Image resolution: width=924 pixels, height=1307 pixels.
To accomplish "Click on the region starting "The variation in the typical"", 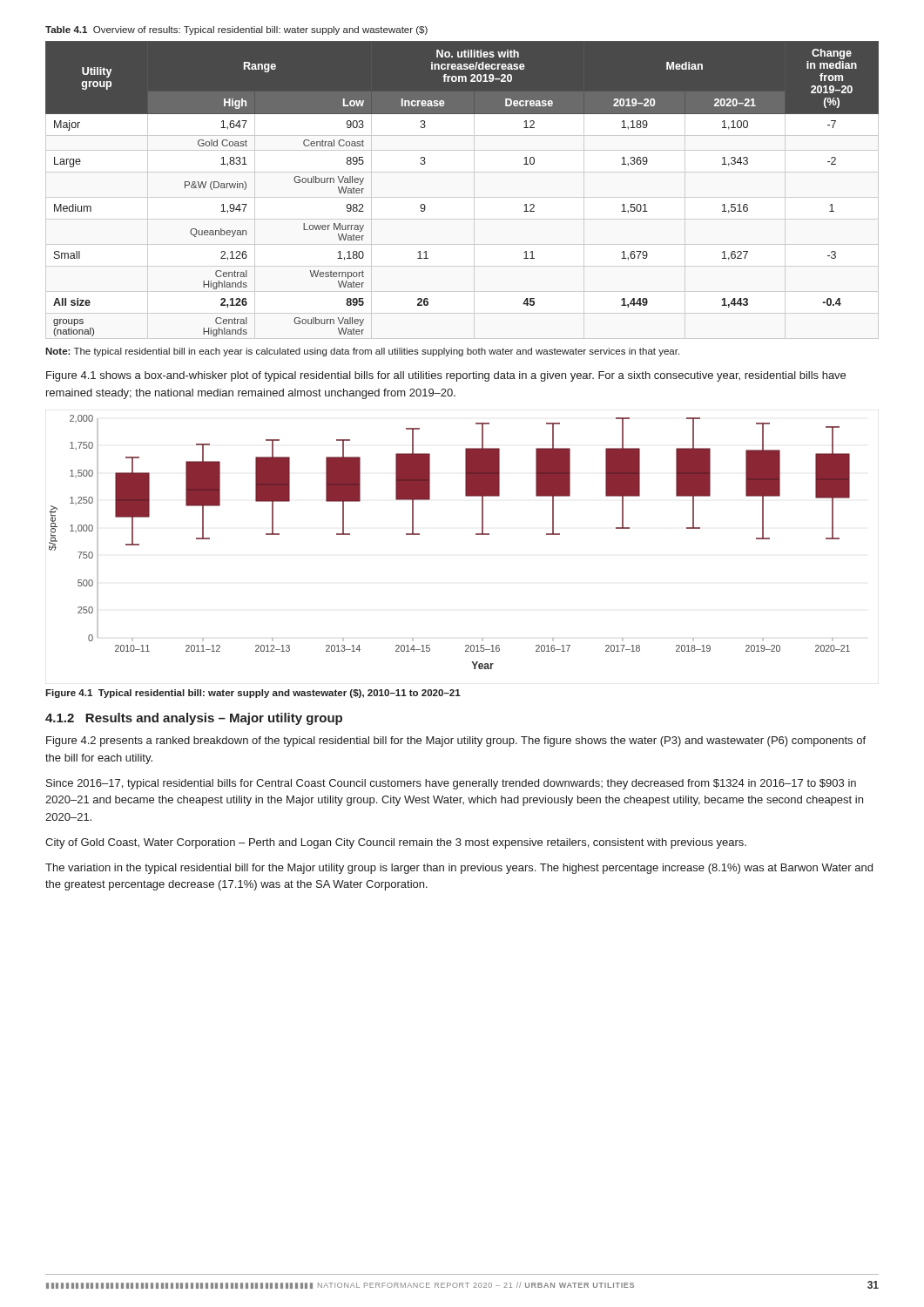I will [459, 876].
